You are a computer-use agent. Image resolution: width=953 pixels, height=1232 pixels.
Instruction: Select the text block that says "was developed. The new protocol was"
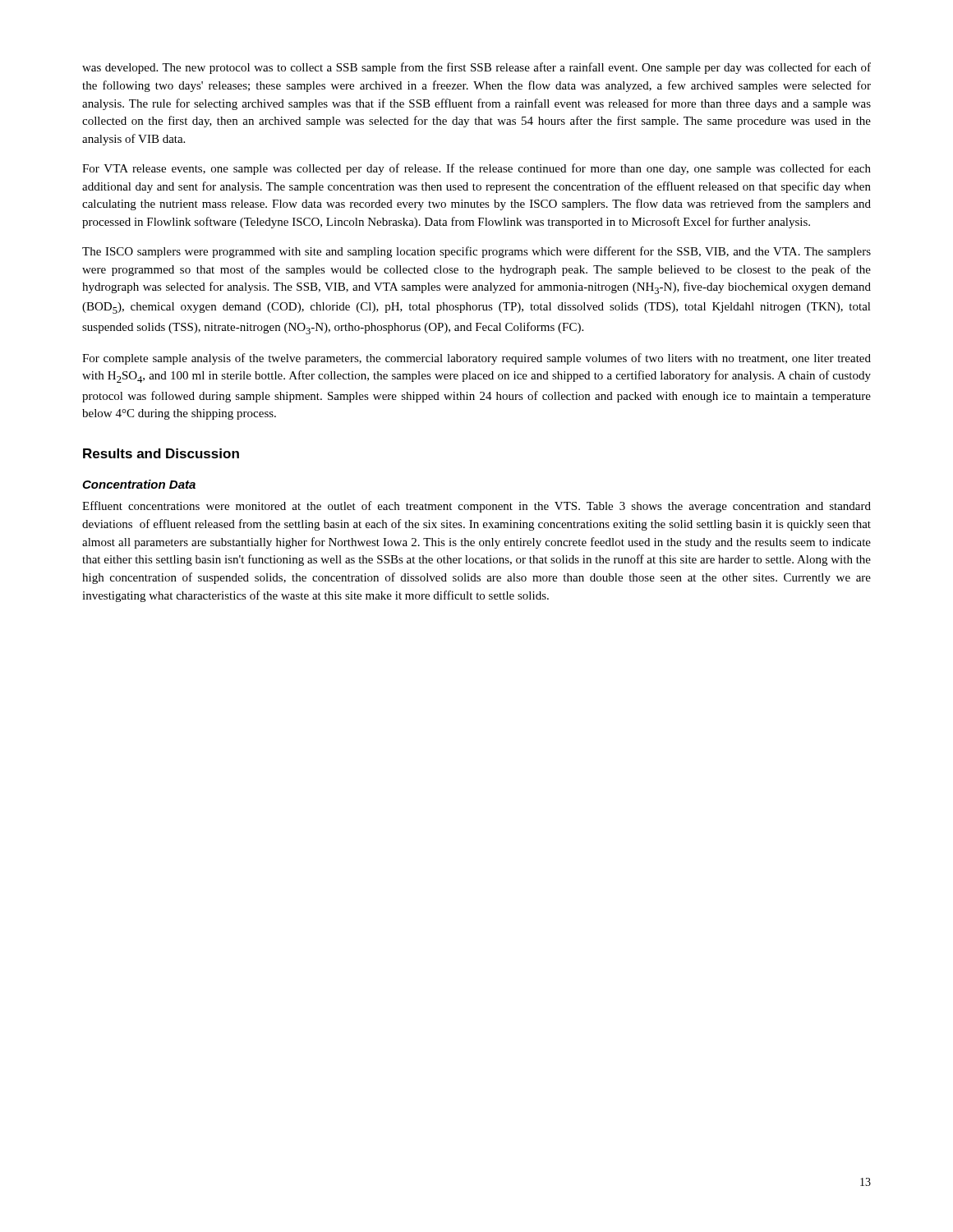(x=476, y=104)
